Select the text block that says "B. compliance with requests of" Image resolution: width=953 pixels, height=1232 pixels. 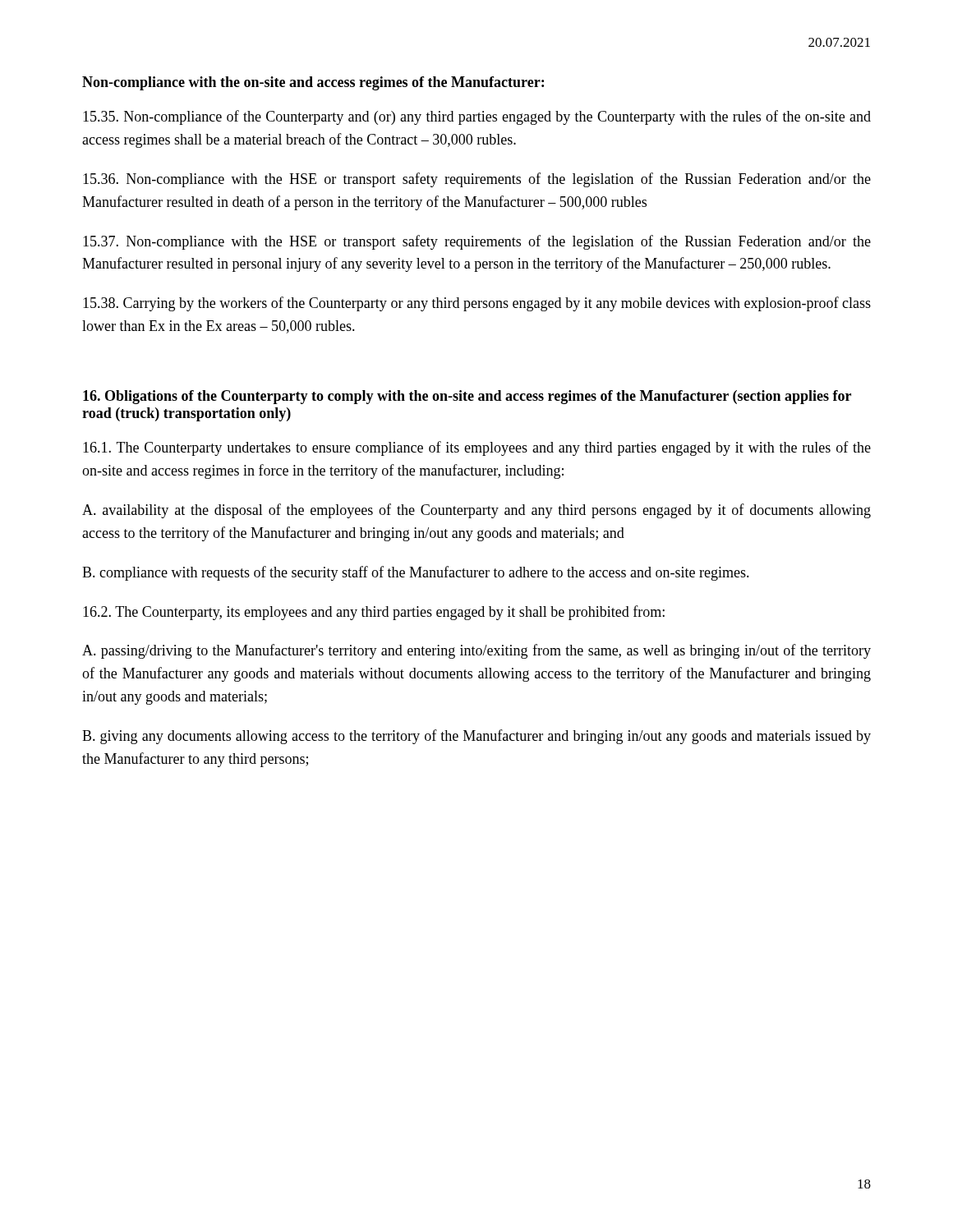pyautogui.click(x=416, y=572)
